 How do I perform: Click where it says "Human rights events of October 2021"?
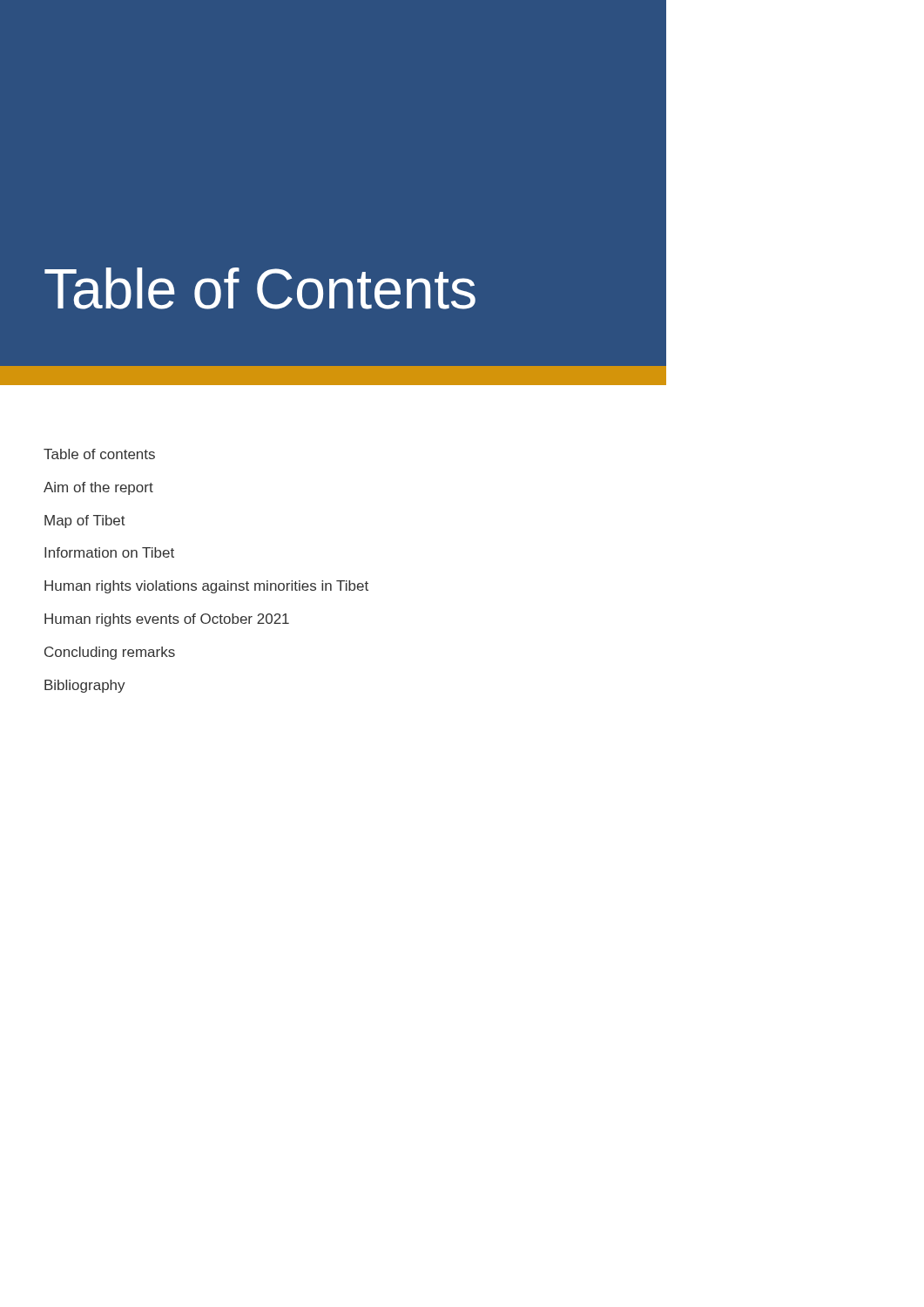pyautogui.click(x=167, y=619)
